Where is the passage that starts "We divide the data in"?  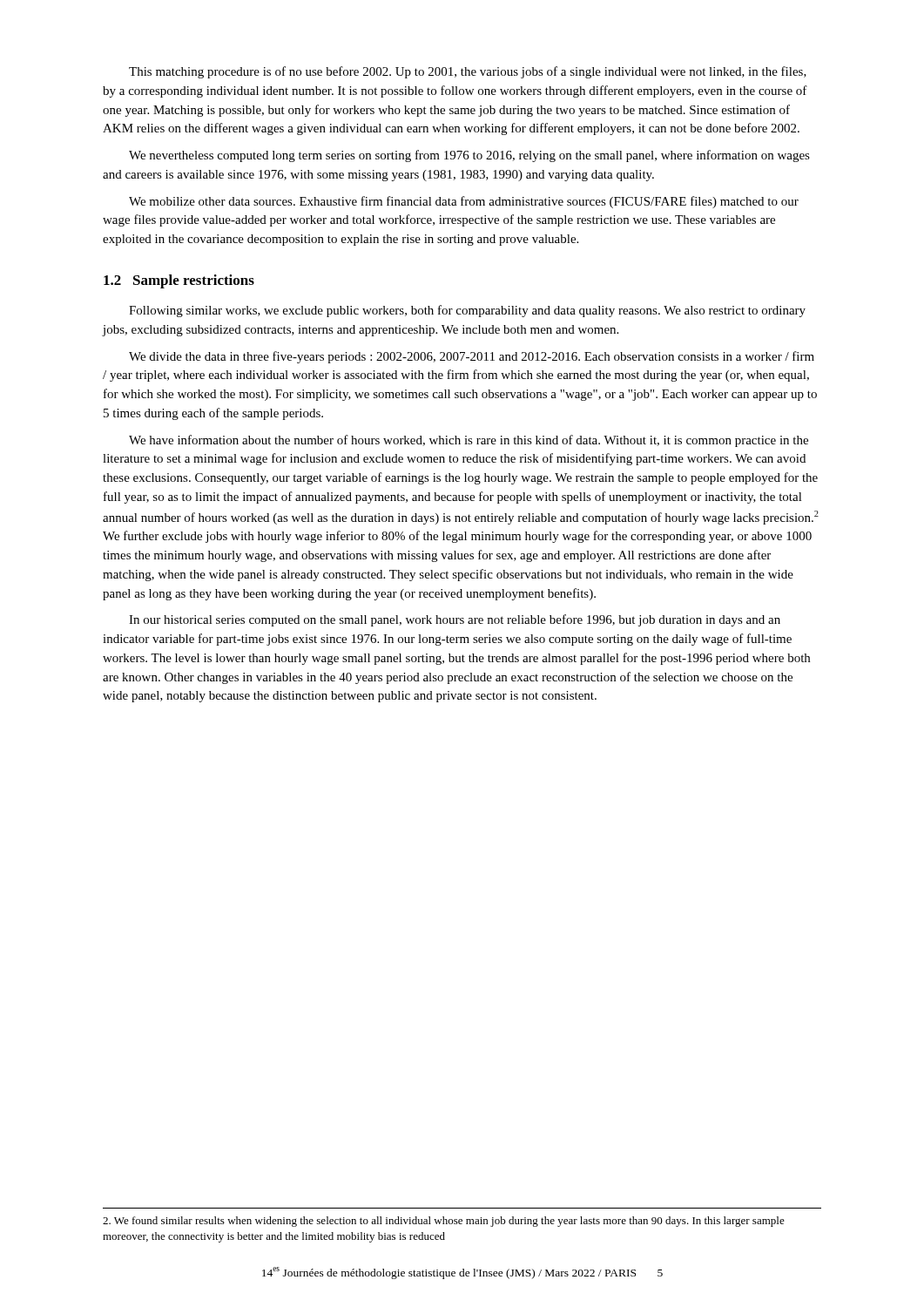pos(460,384)
